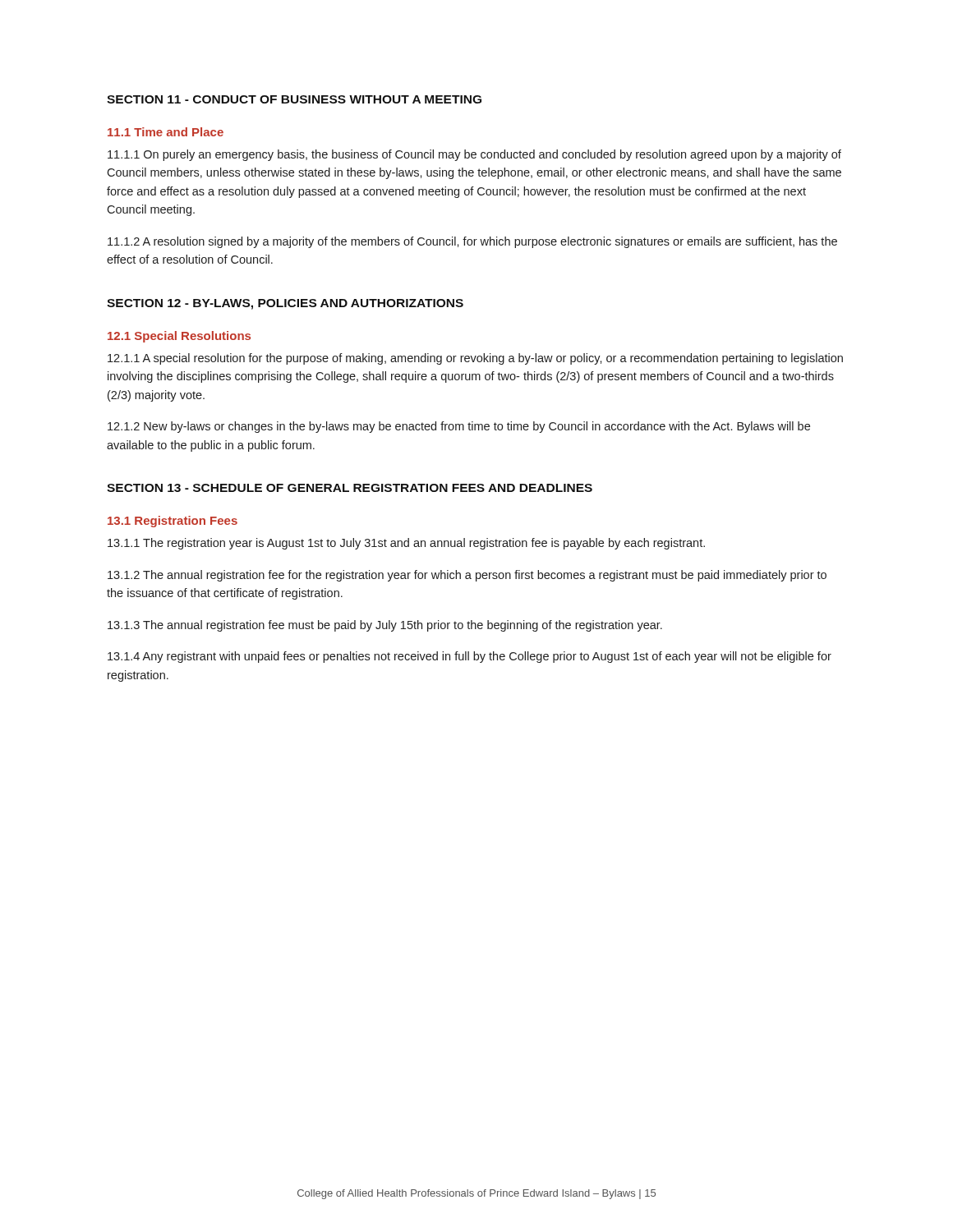The image size is (953, 1232).
Task: Find the section header that reads "SECTION 13 - SCHEDULE OF"
Action: [x=350, y=488]
